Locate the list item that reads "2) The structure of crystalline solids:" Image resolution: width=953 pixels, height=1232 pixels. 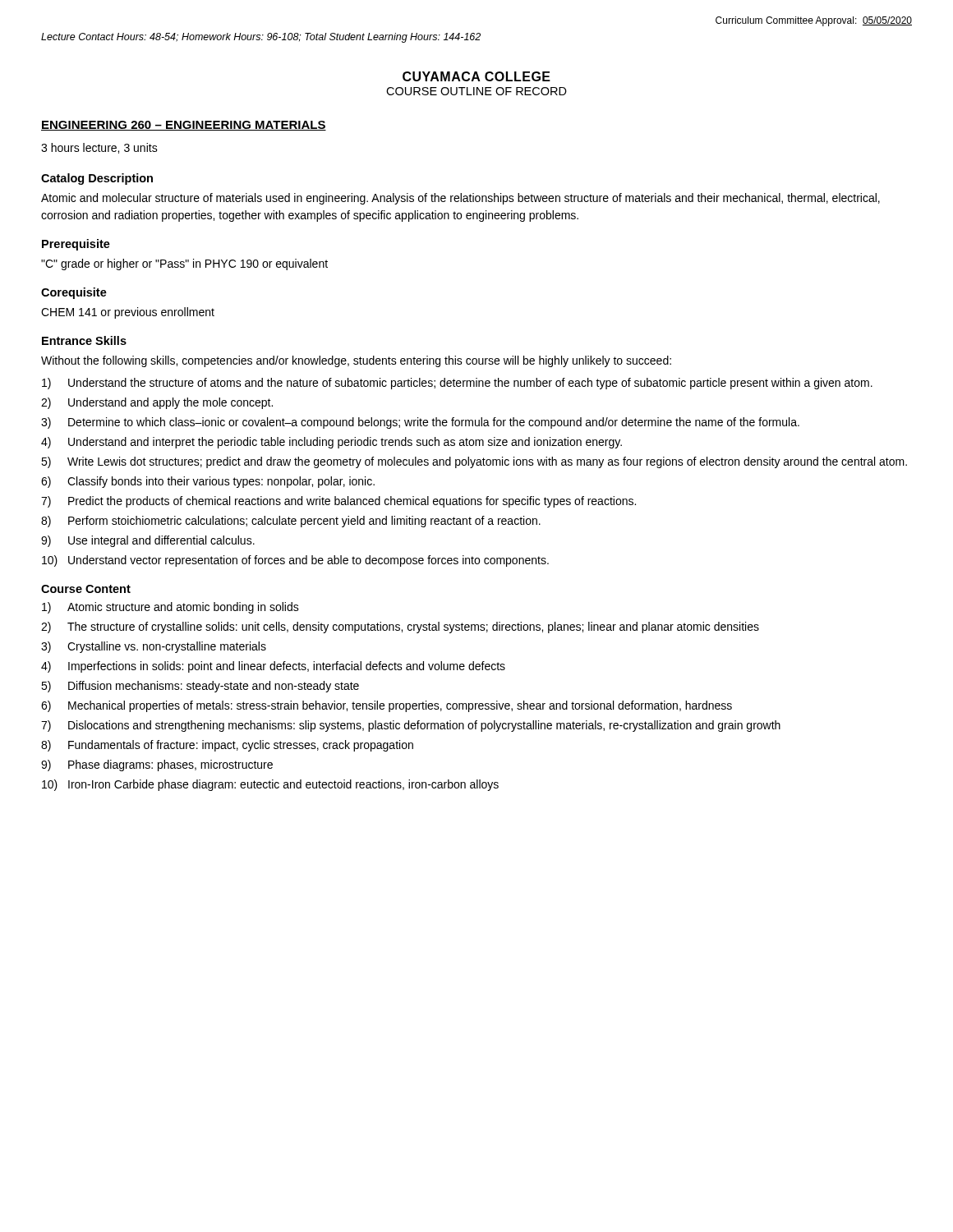coord(476,627)
